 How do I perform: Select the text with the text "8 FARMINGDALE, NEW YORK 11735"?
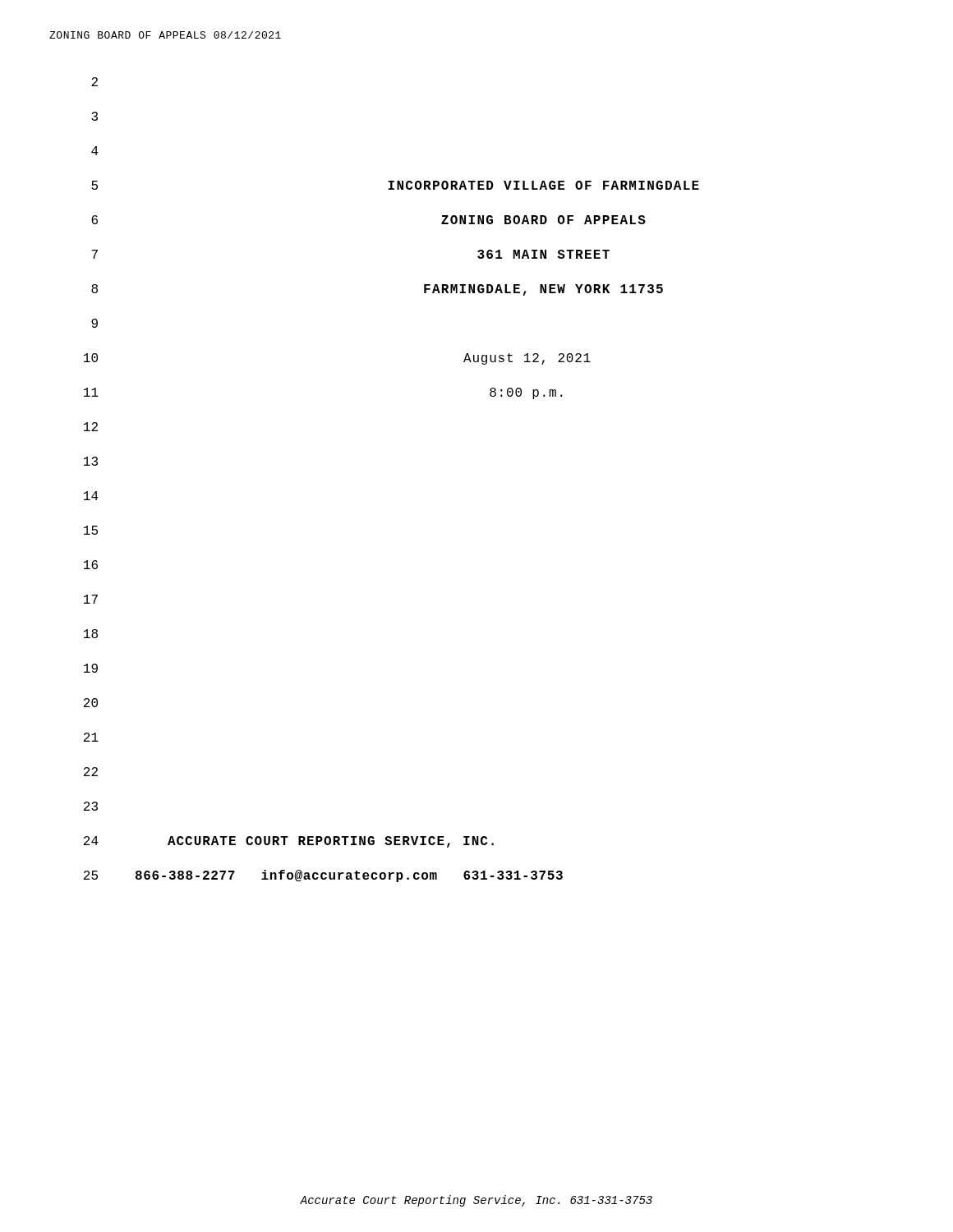click(x=476, y=290)
